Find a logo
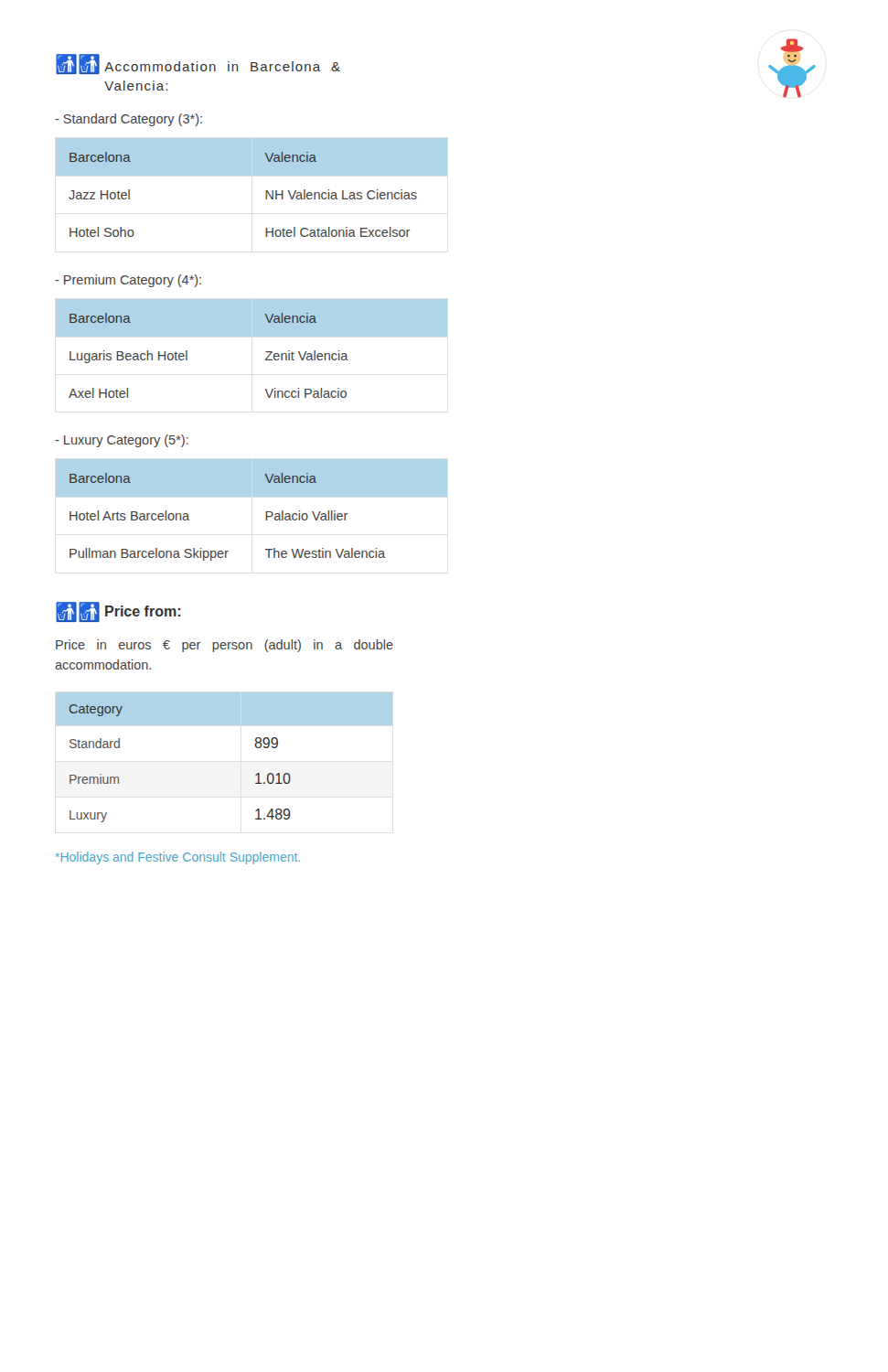The image size is (888, 1372). 797,69
